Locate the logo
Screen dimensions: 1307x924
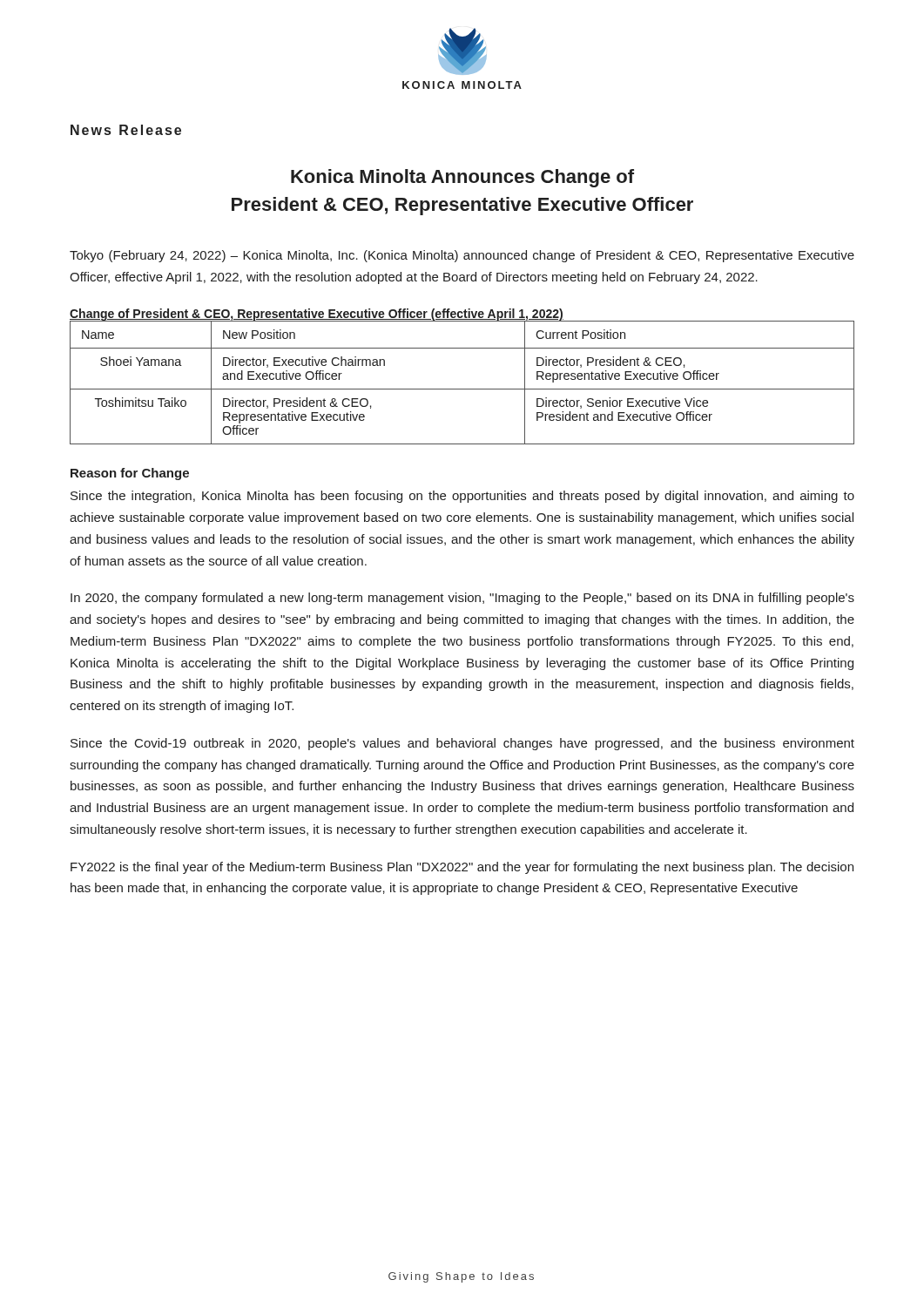click(x=462, y=67)
